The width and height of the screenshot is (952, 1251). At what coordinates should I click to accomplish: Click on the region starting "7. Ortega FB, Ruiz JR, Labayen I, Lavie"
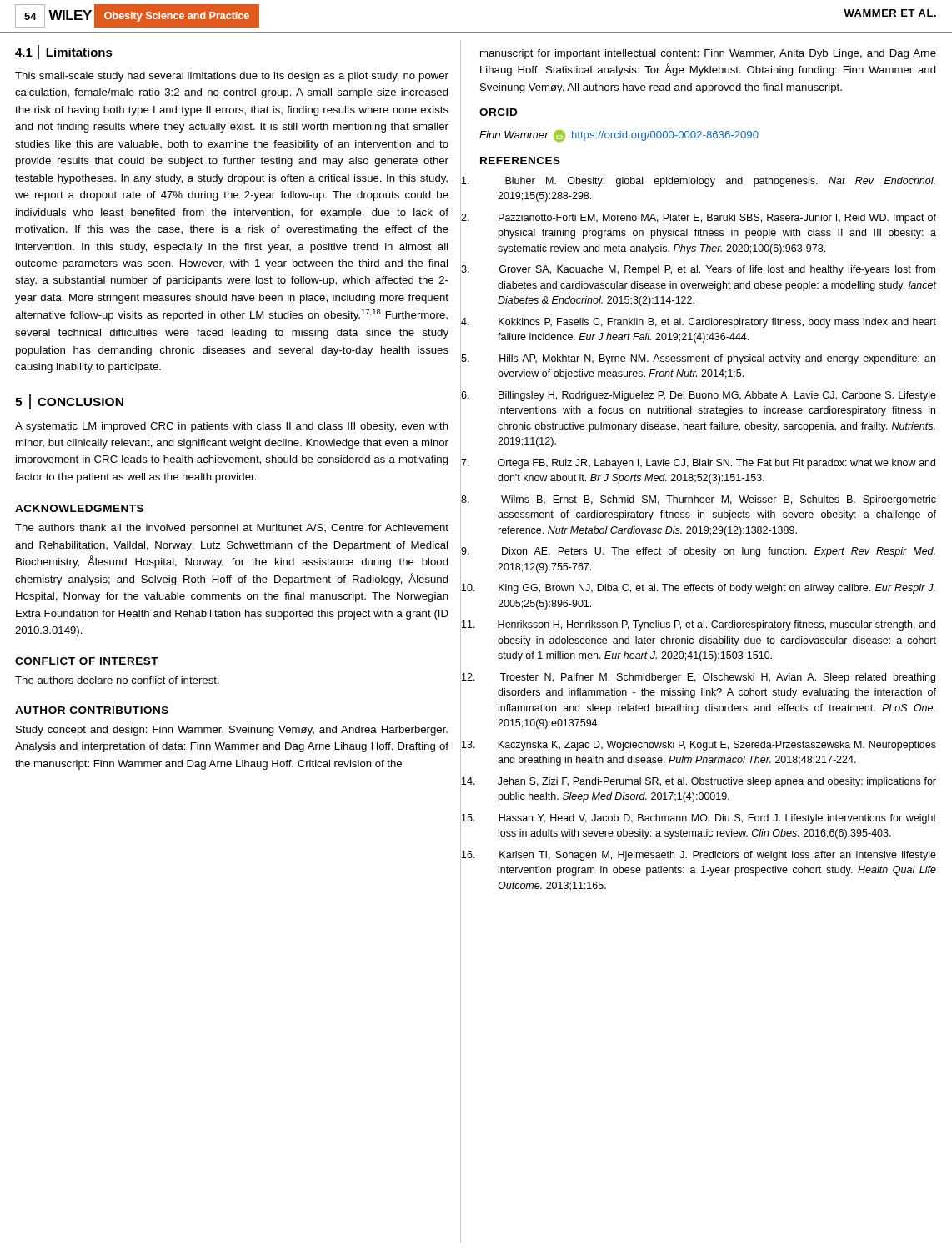[708, 470]
